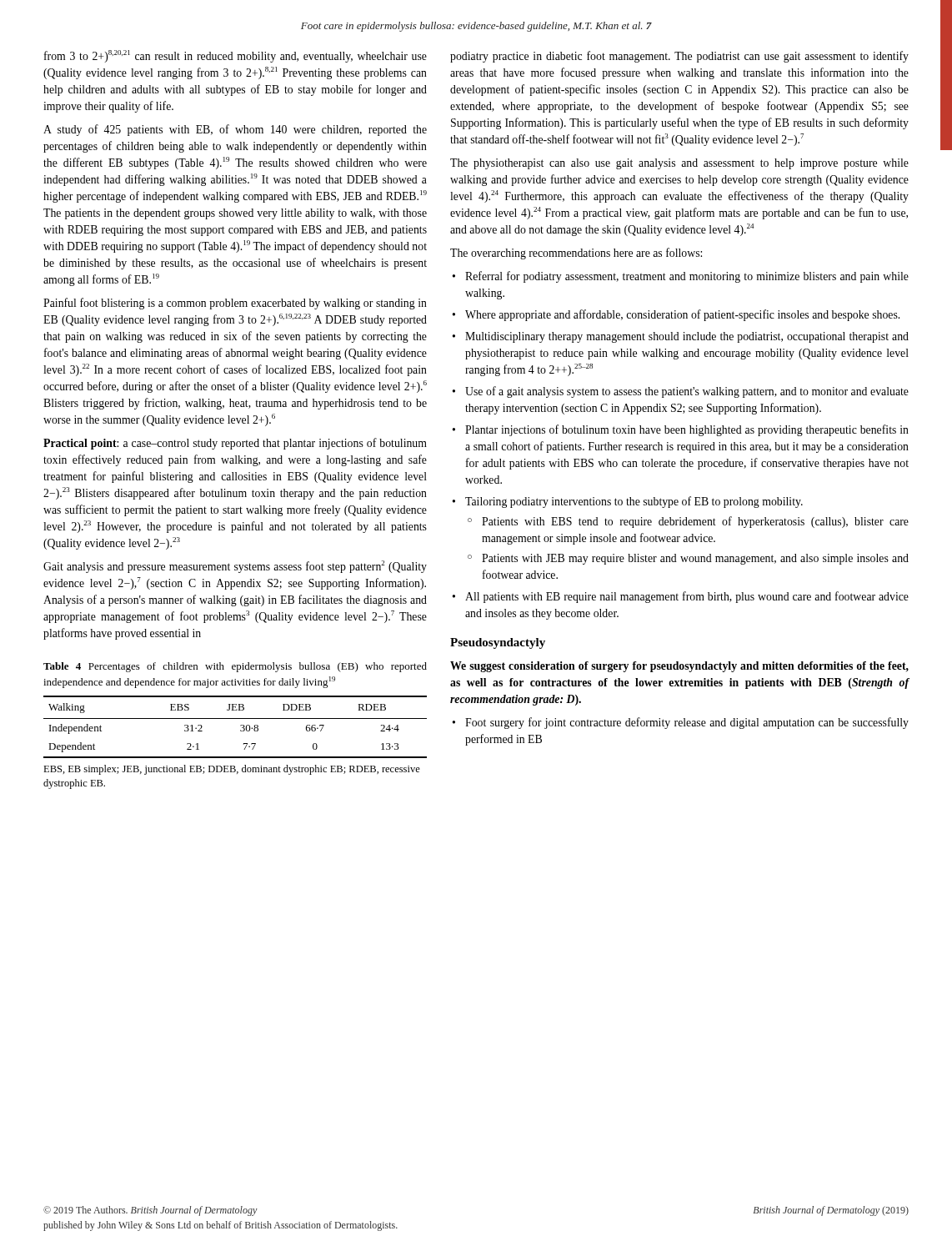Viewport: 952px width, 1251px height.
Task: Select the text block with the text "from 3 to 2+)8,20,21 can result in reduced"
Action: pos(235,82)
